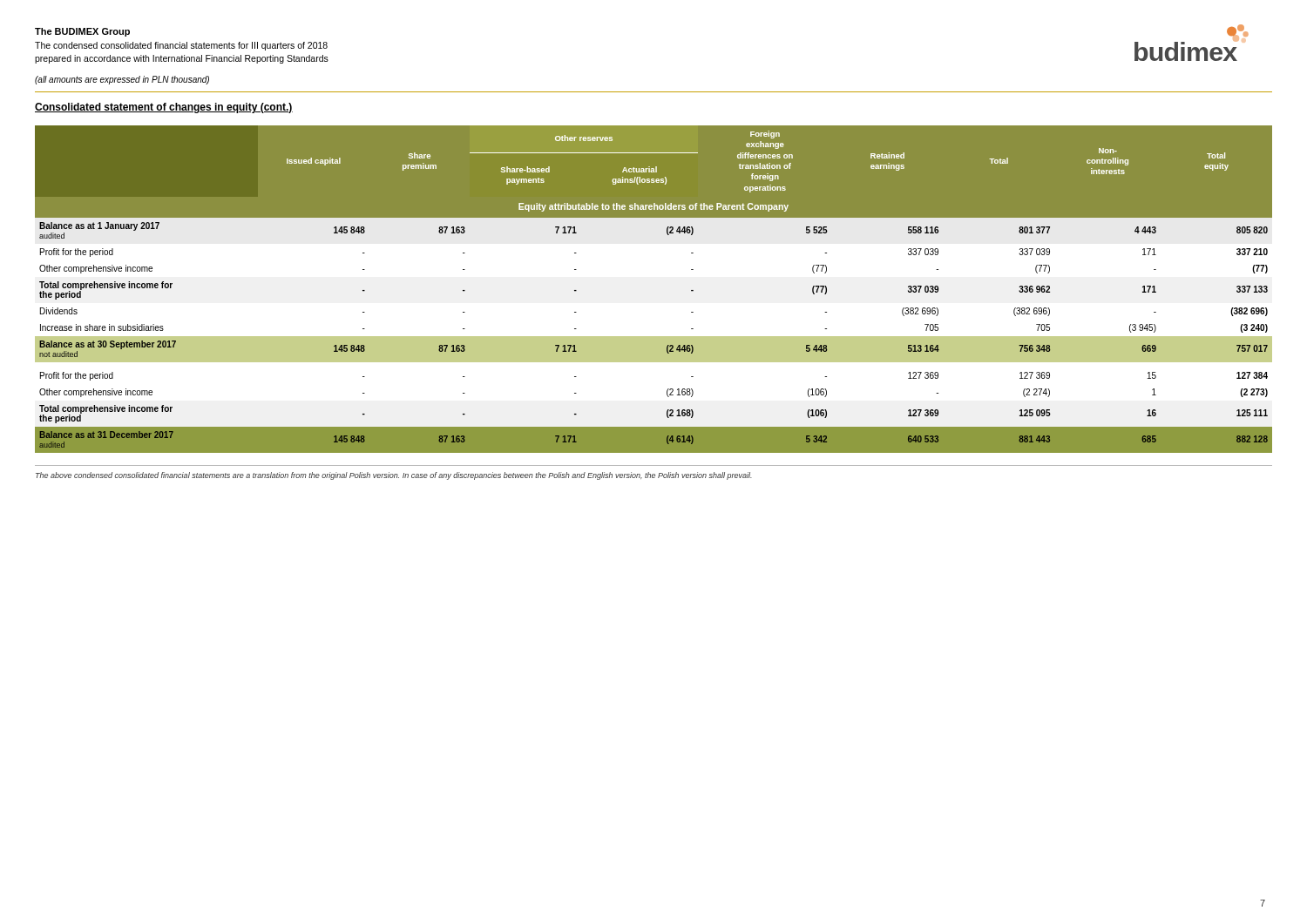Click the passage that begins "(all amounts are expressed"
Screen dimensions: 924x1307
(122, 80)
